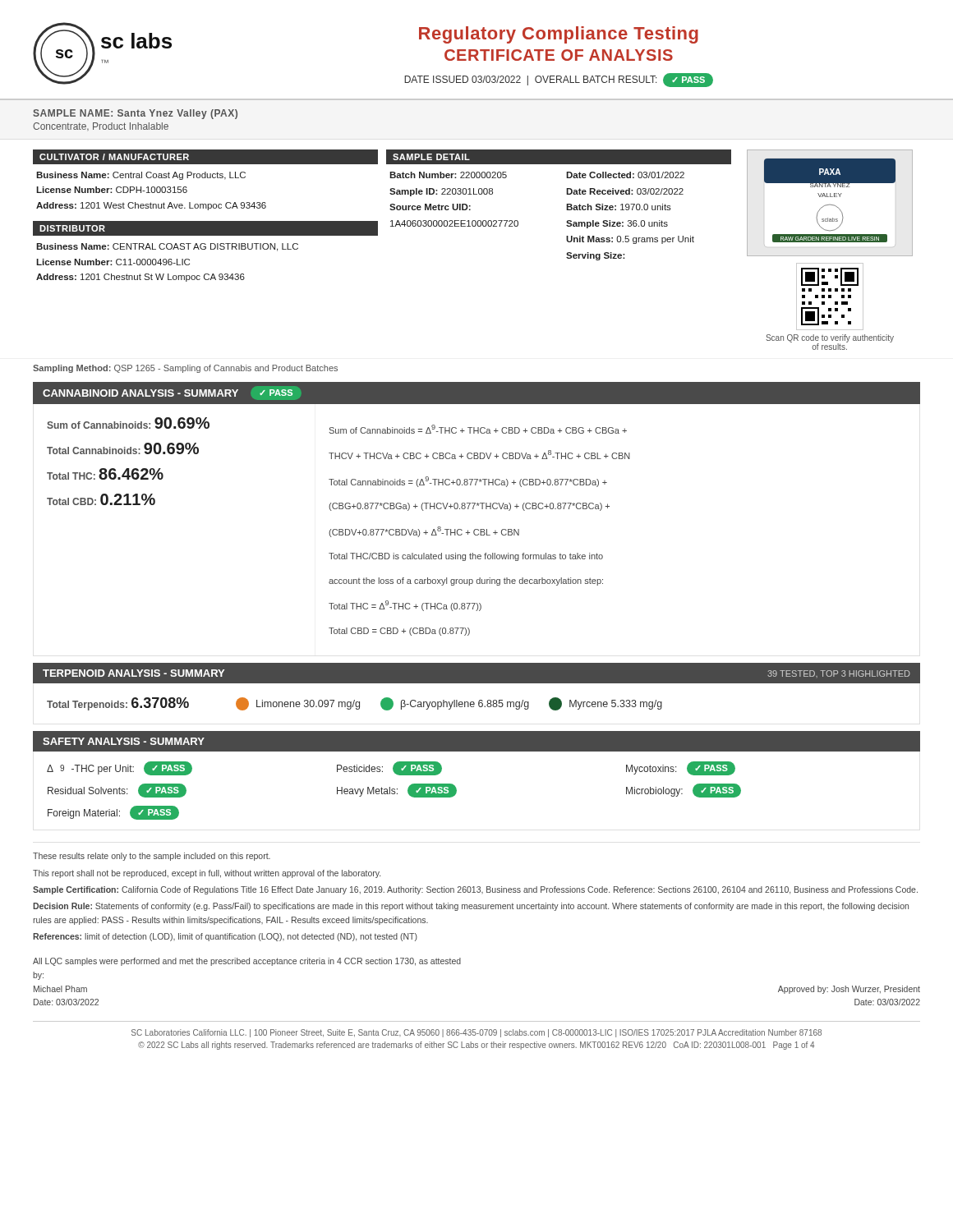Point to the block beginning "This report shall not be reproduced, except"
The height and width of the screenshot is (1232, 953).
tap(207, 873)
